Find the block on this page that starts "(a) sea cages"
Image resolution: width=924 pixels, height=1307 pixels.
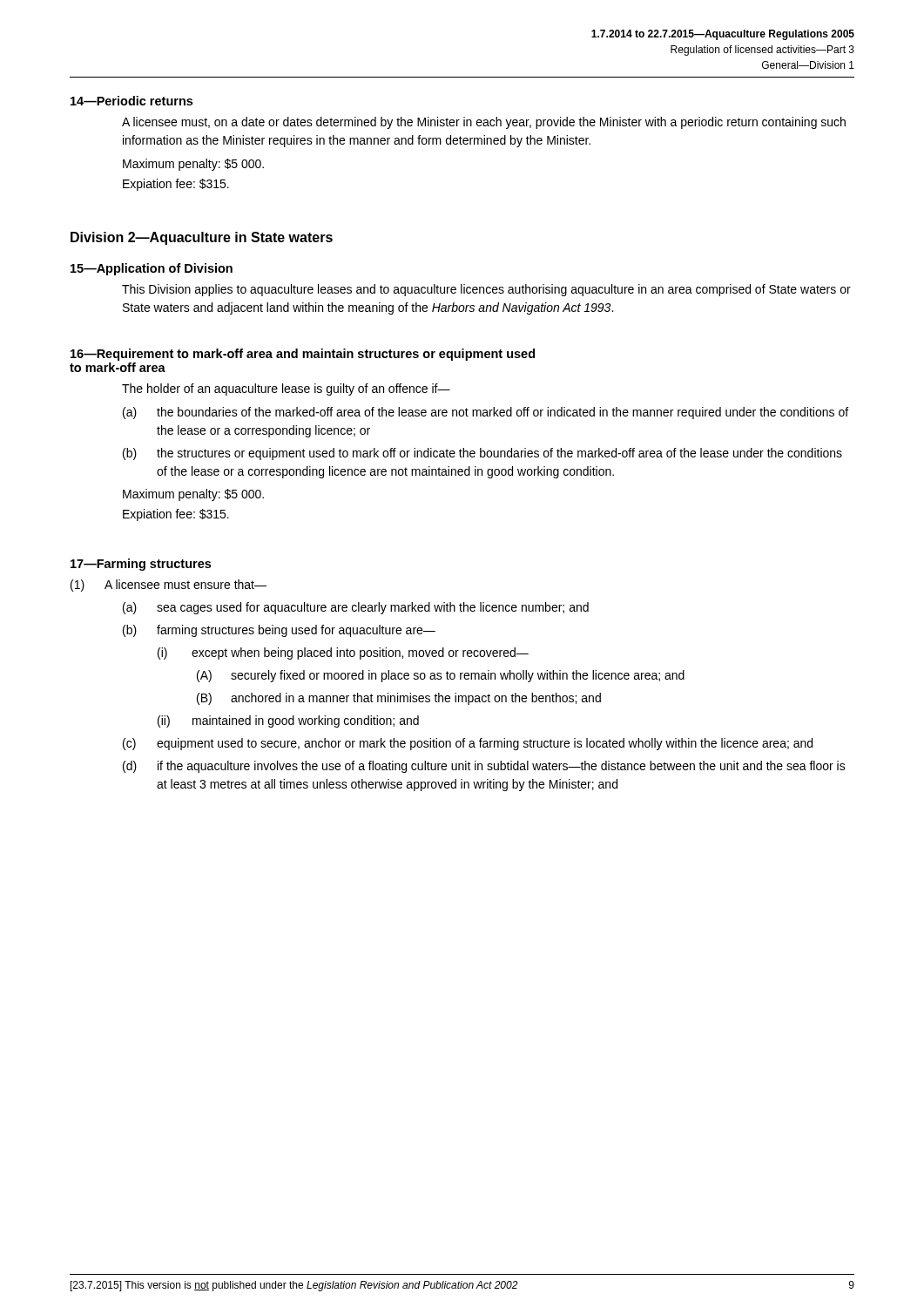[488, 608]
